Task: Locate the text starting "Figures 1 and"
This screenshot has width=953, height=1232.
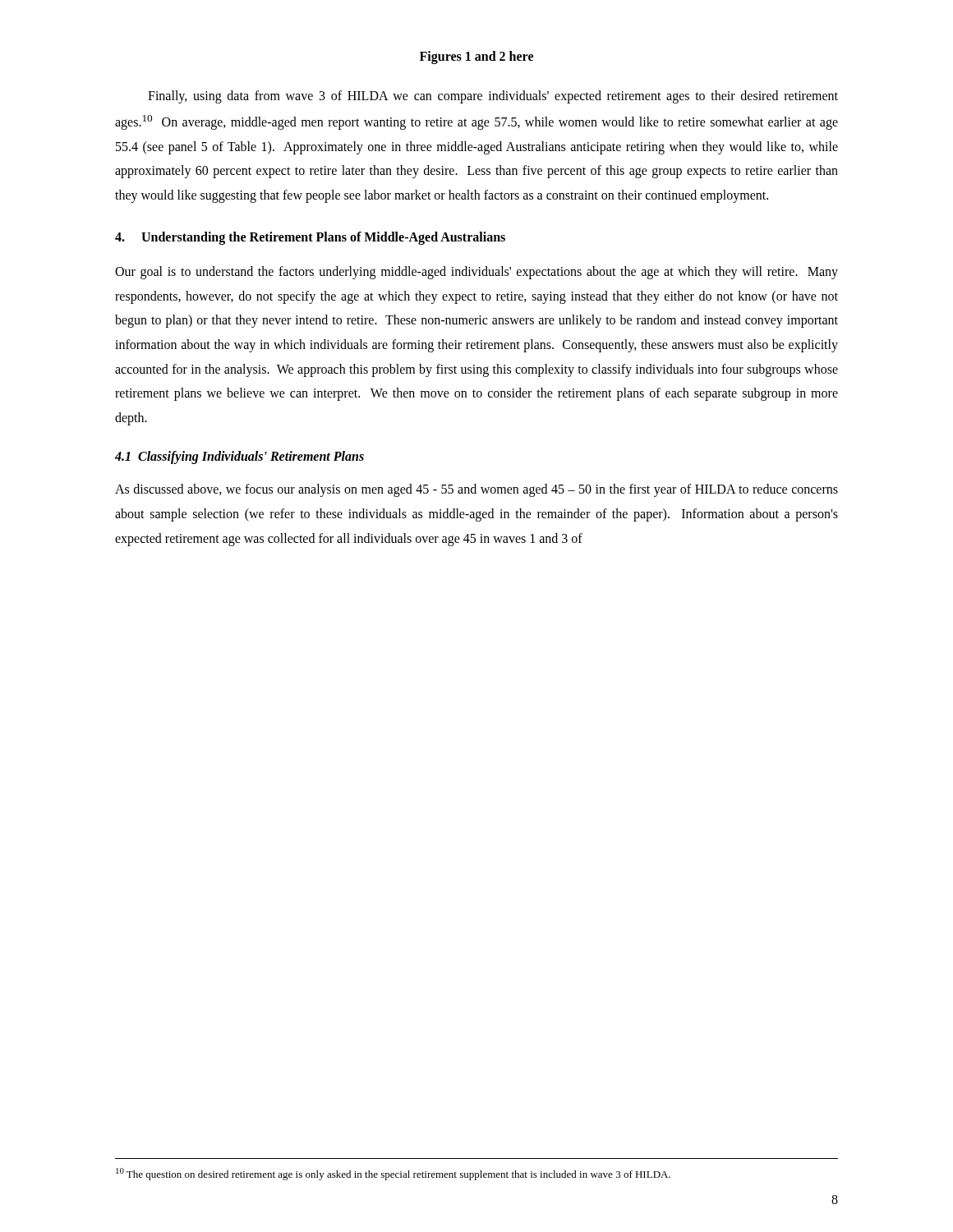Action: point(476,56)
